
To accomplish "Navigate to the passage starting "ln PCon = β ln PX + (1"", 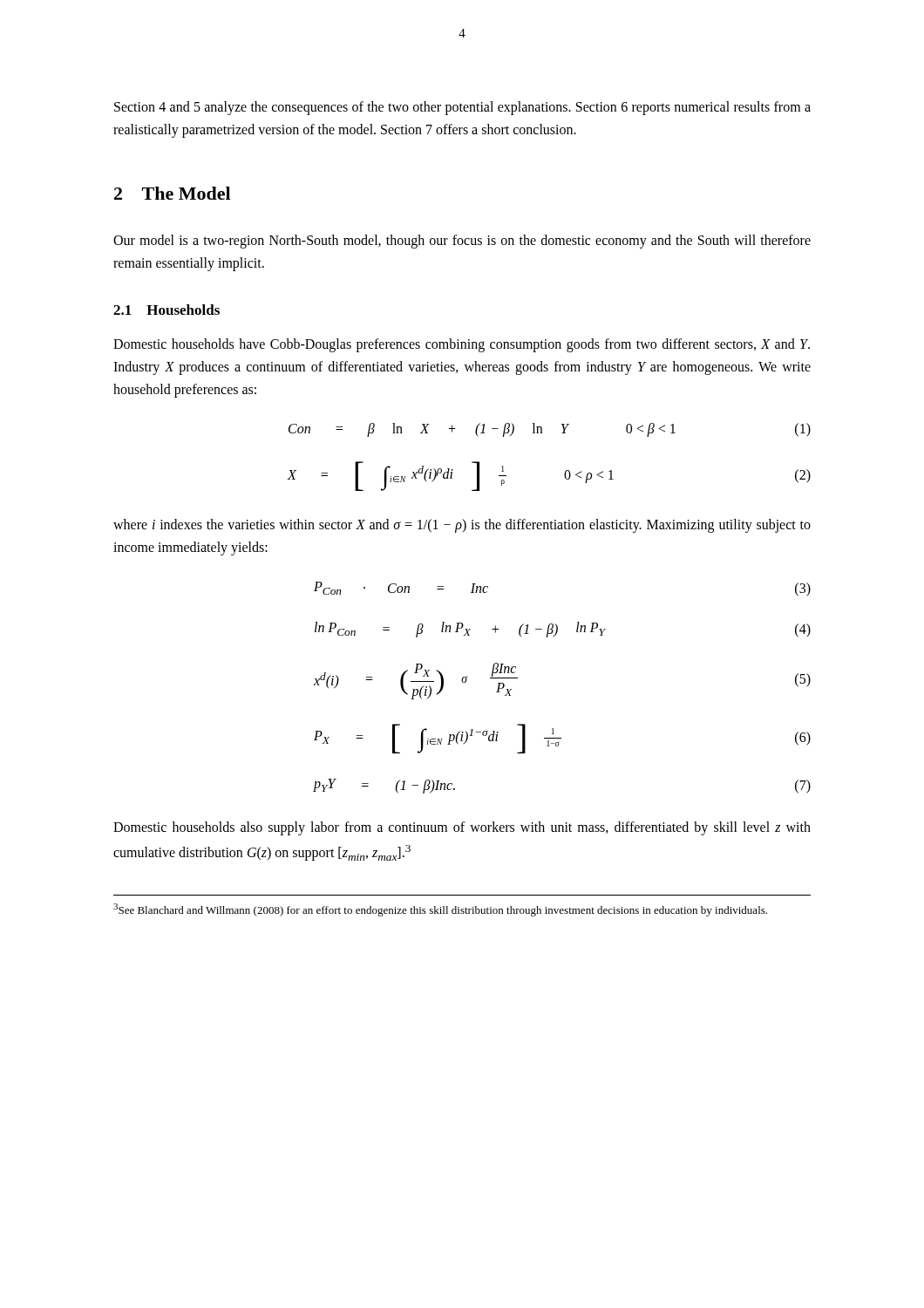I will tap(462, 629).
